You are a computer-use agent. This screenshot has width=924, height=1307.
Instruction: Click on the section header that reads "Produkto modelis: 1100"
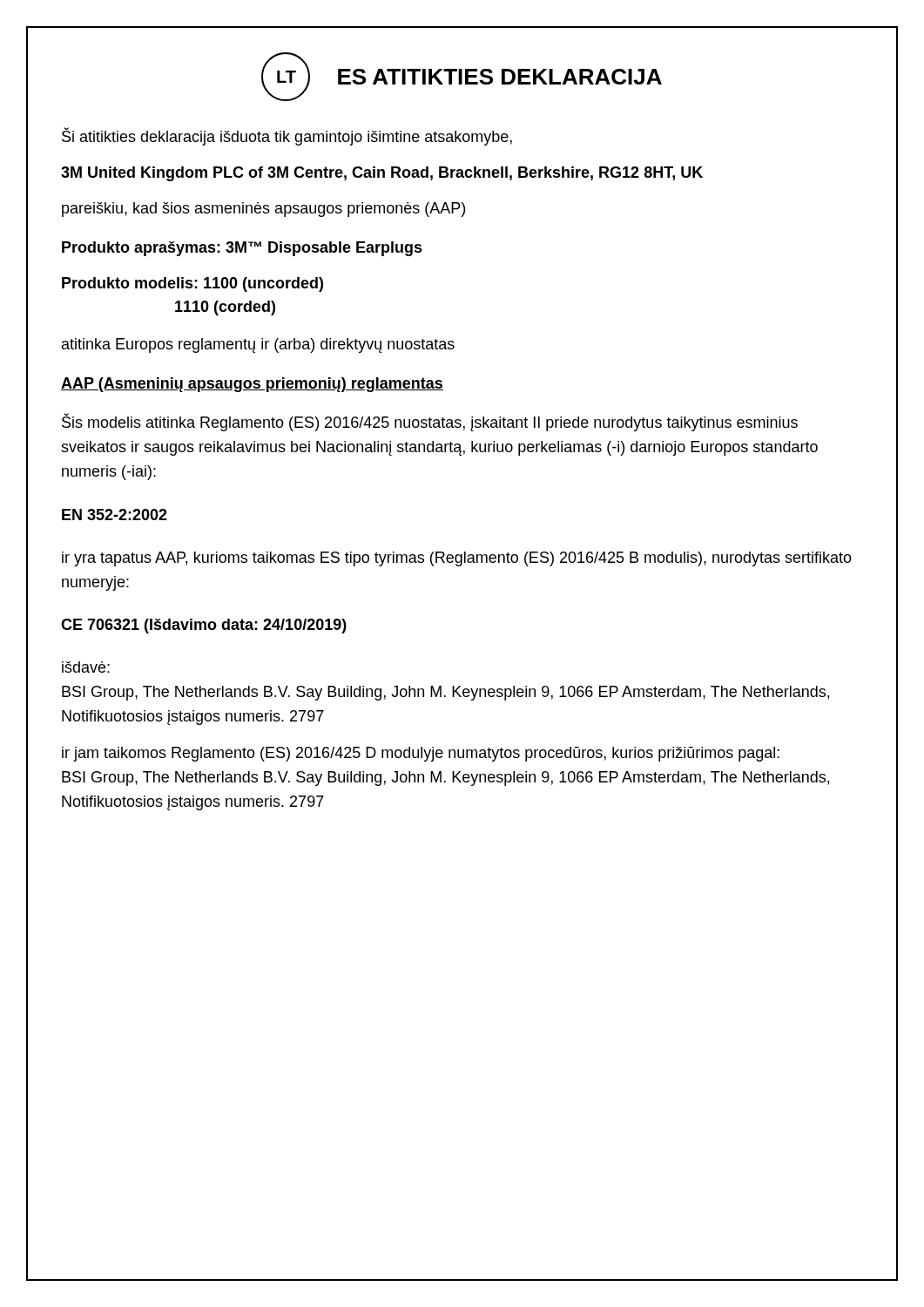[193, 295]
